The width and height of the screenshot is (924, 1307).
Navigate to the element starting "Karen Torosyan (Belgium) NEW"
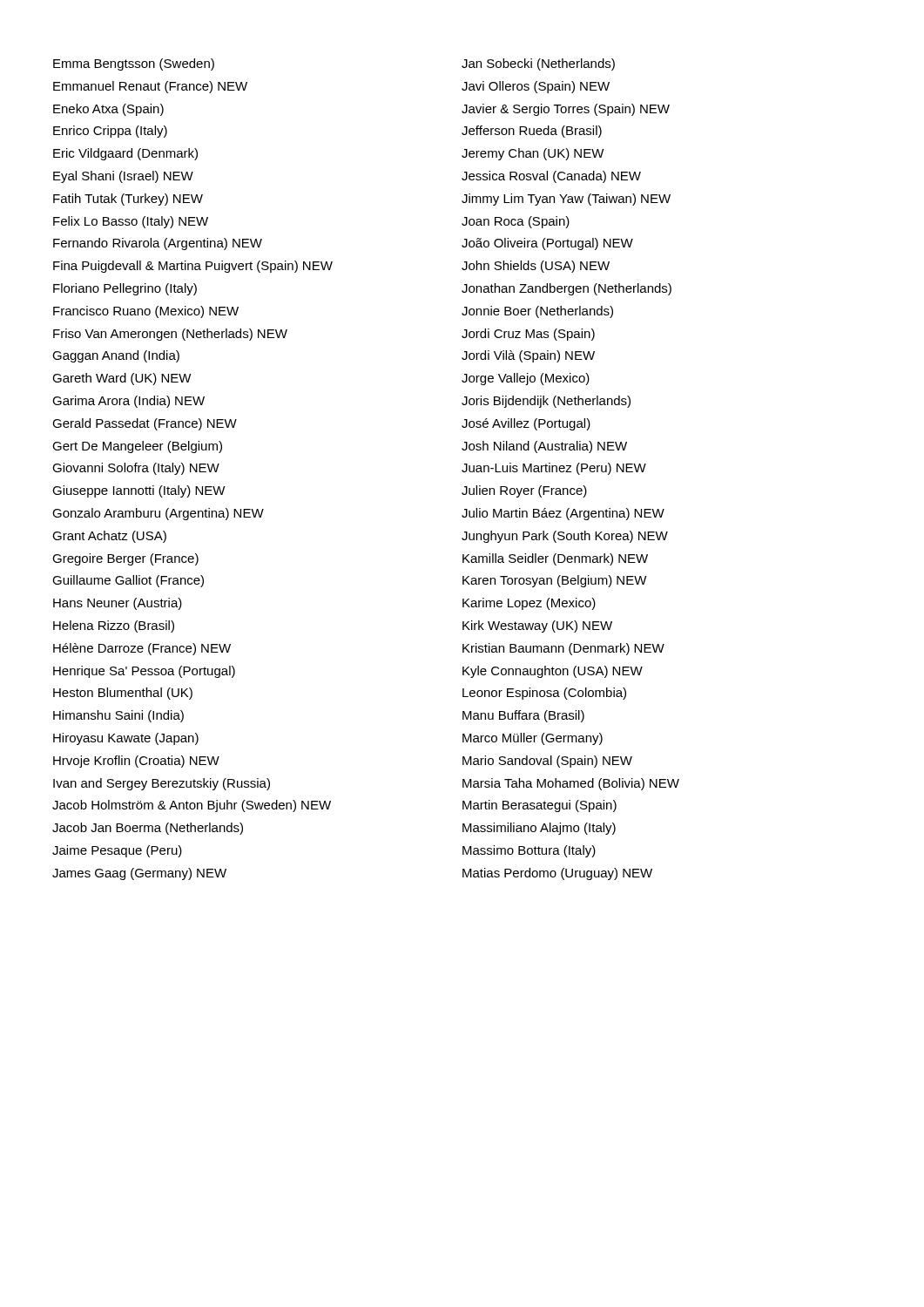pos(554,580)
